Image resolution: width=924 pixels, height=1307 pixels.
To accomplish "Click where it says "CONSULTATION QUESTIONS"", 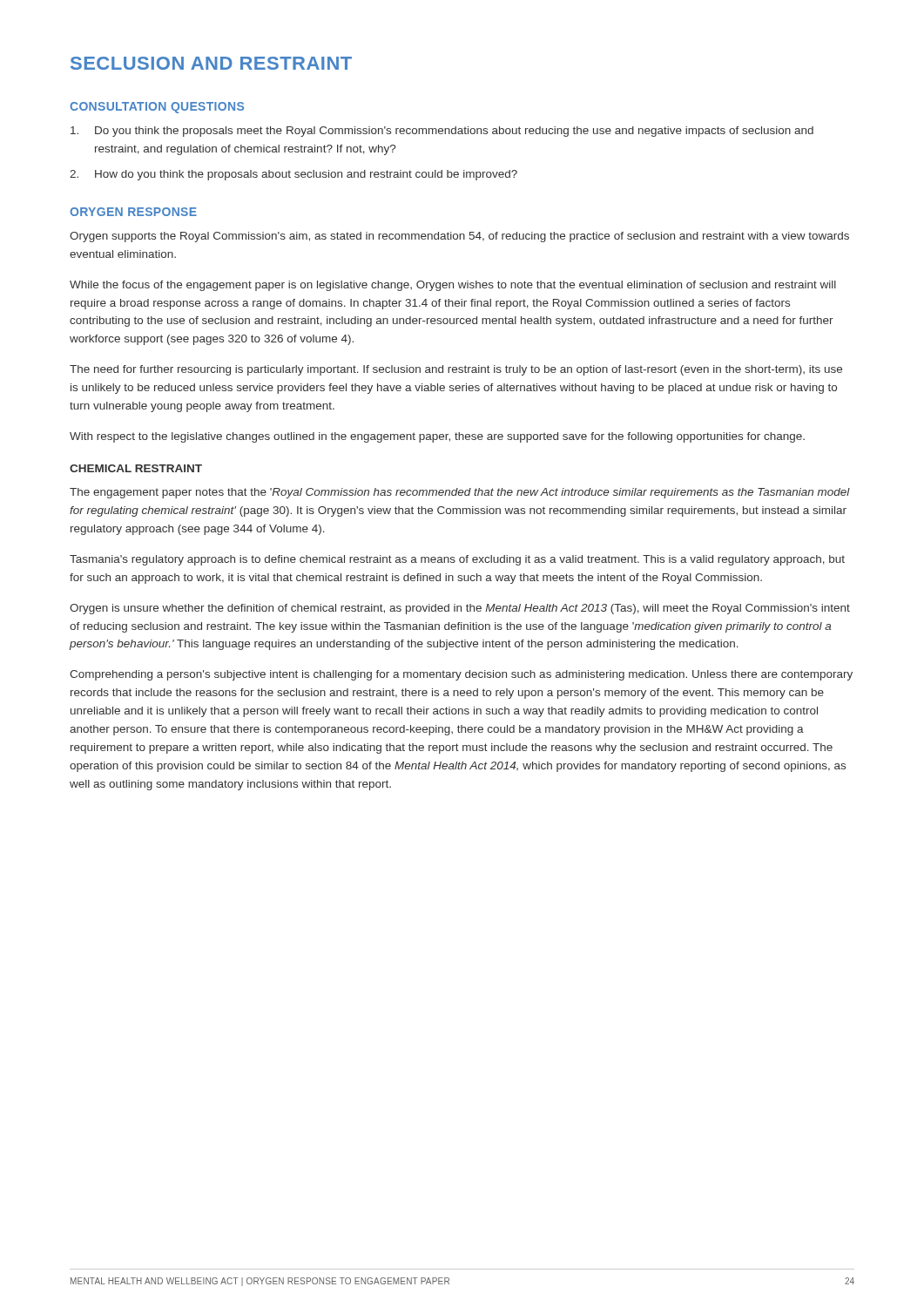I will [x=157, y=106].
